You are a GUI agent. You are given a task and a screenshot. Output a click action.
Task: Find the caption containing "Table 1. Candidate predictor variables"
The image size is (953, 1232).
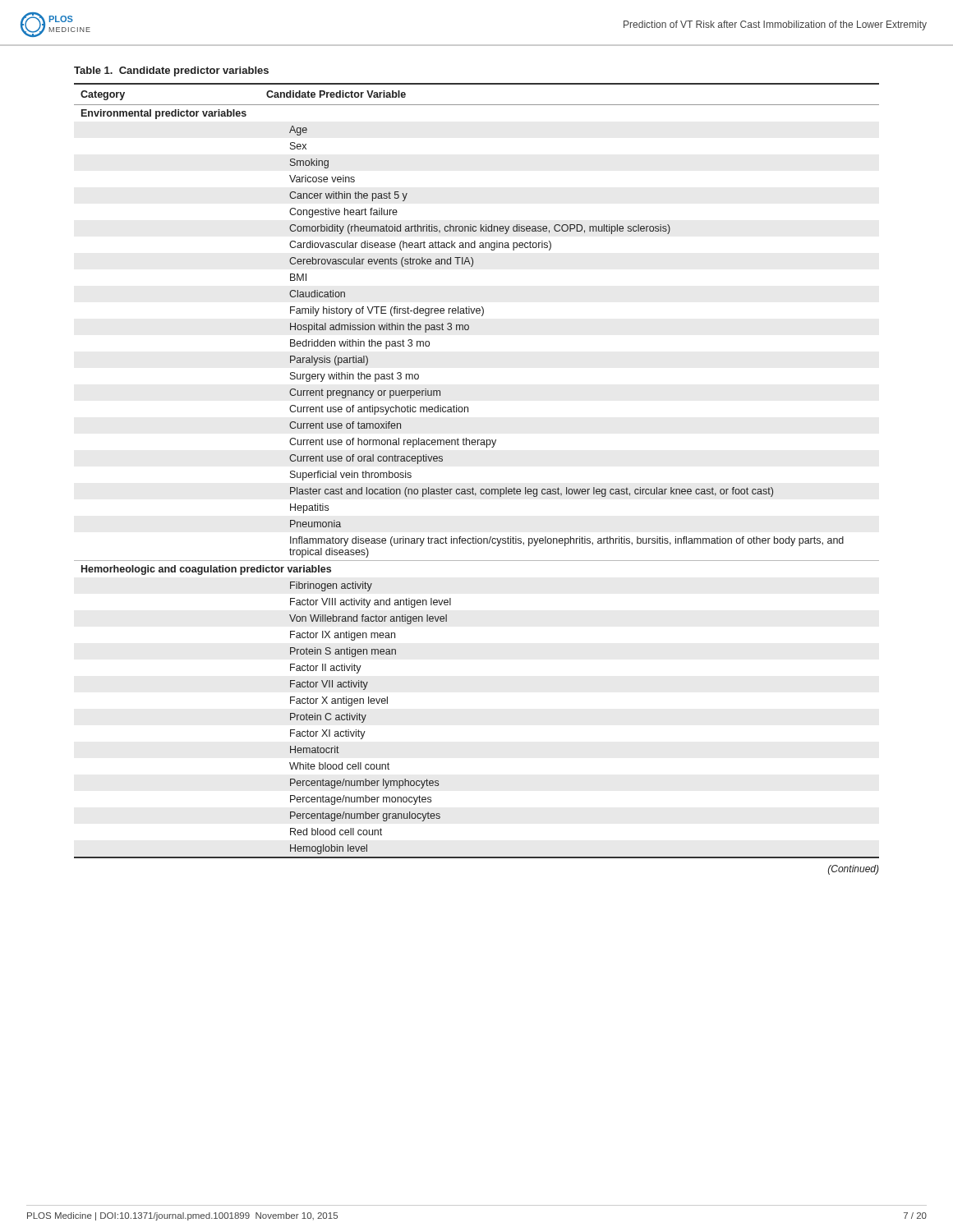[171, 70]
